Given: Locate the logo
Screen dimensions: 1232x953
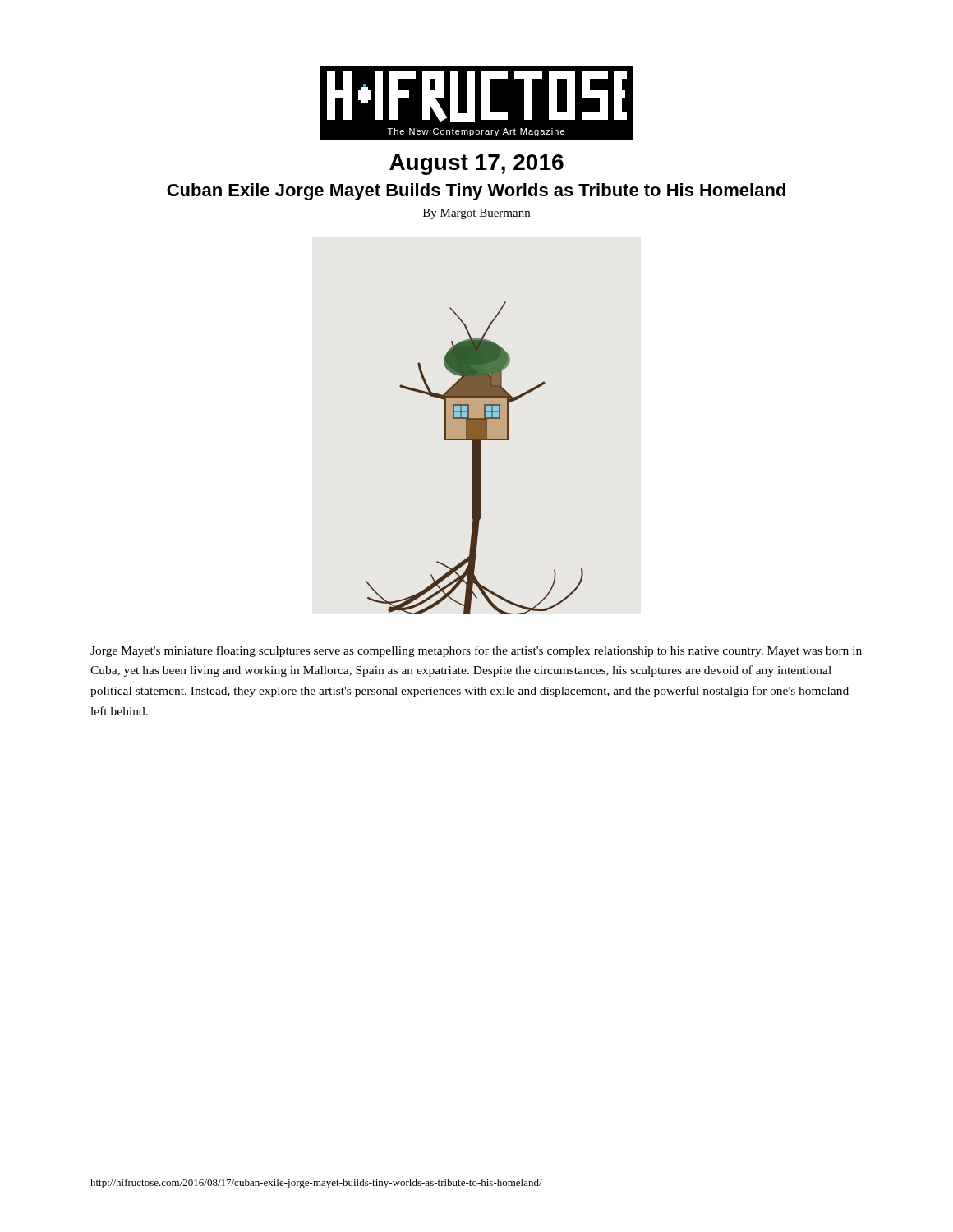Looking at the screenshot, I should click(x=476, y=104).
